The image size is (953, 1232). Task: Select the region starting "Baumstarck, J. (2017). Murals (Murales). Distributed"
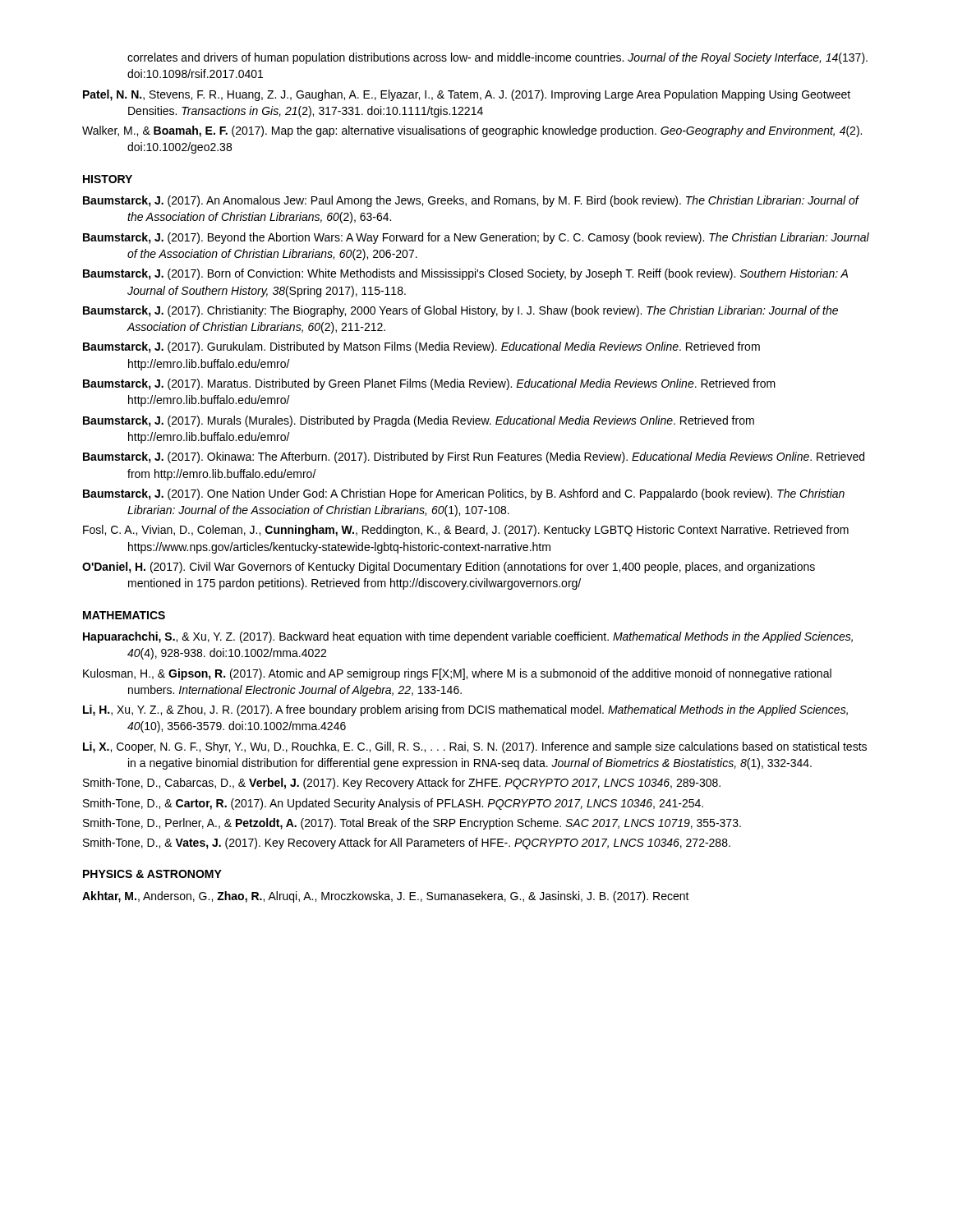(x=418, y=429)
